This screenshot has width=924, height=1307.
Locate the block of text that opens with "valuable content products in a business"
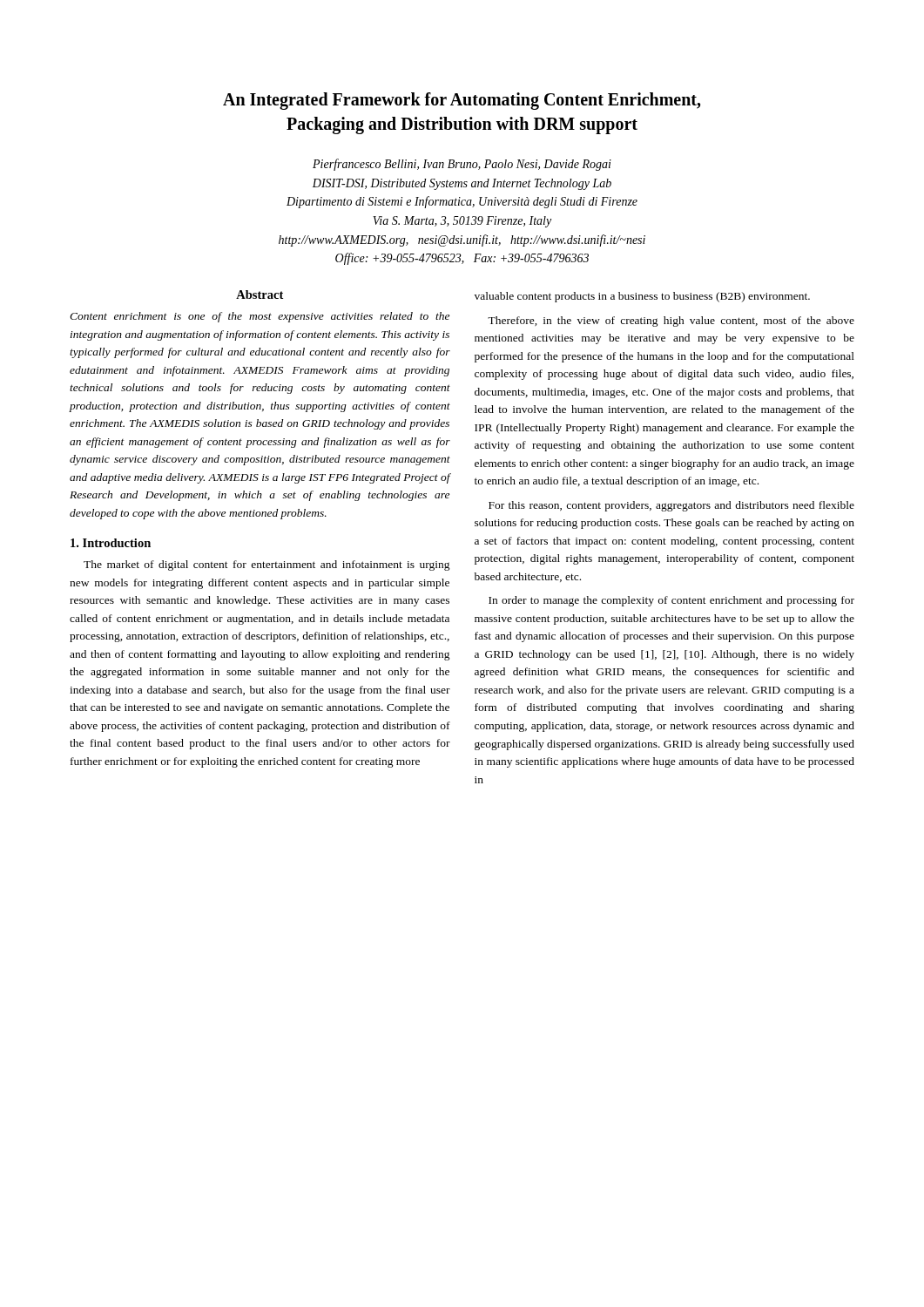click(x=642, y=296)
